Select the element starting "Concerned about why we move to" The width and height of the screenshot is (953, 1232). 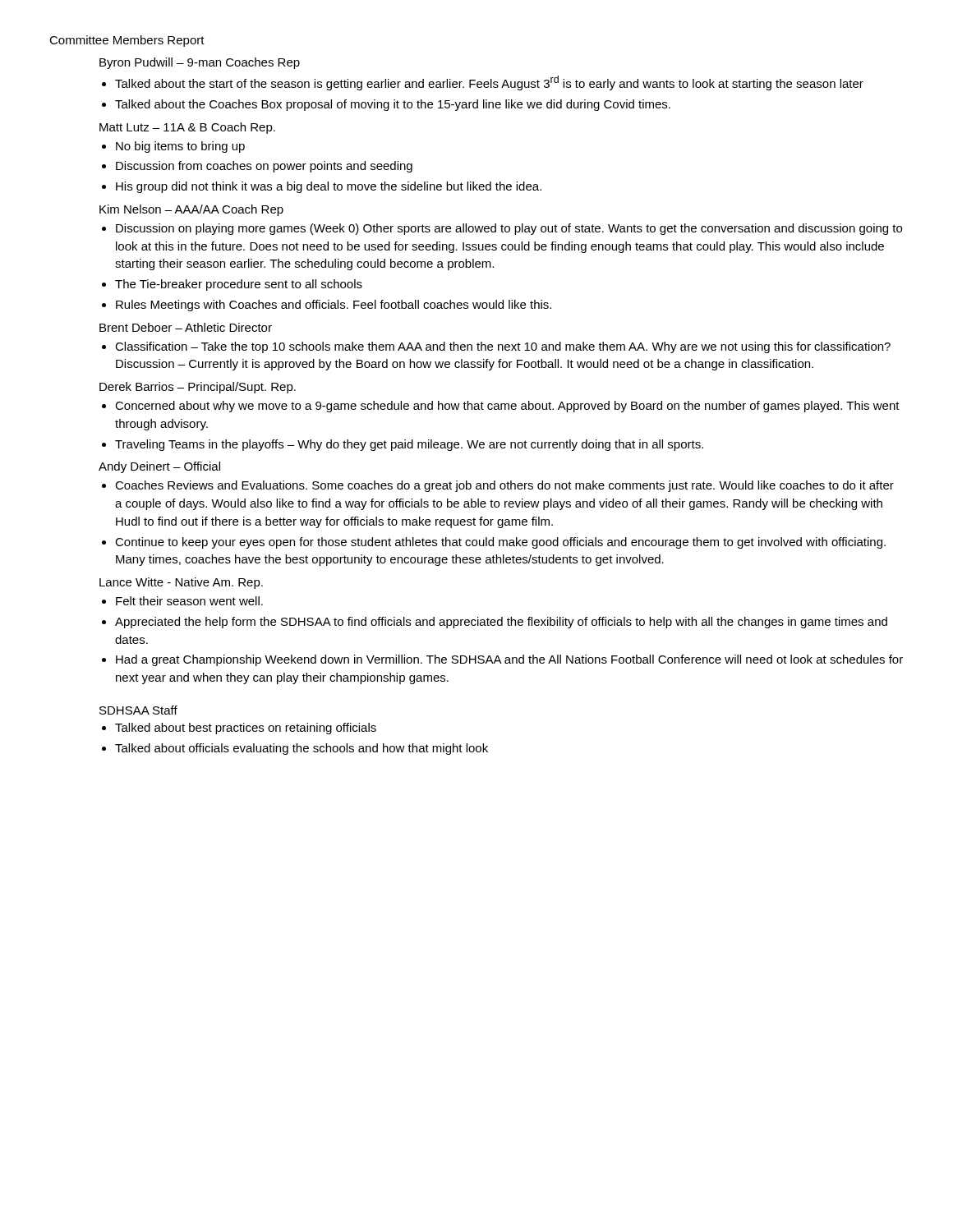[x=507, y=414]
